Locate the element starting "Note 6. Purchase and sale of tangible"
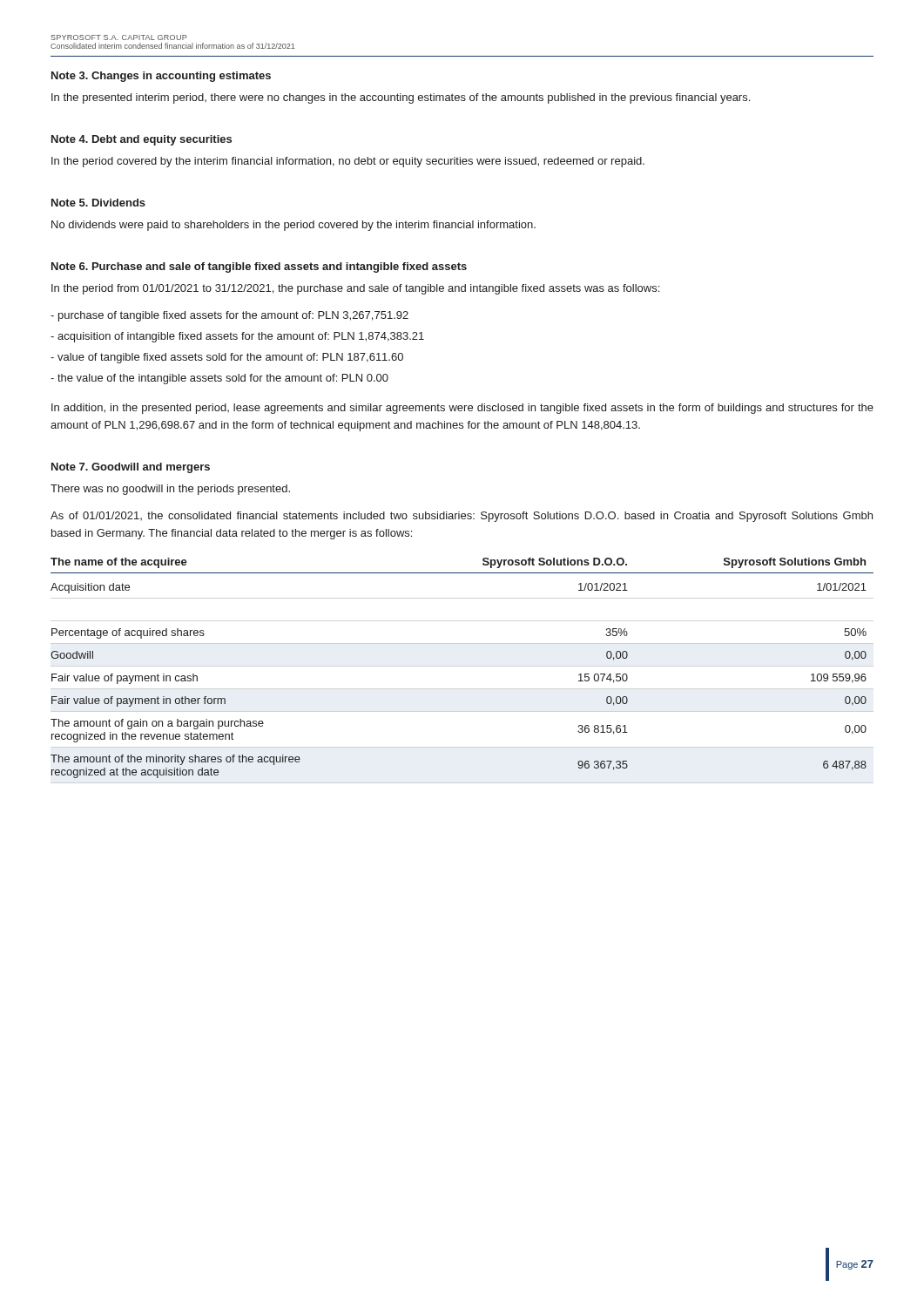 pyautogui.click(x=259, y=266)
